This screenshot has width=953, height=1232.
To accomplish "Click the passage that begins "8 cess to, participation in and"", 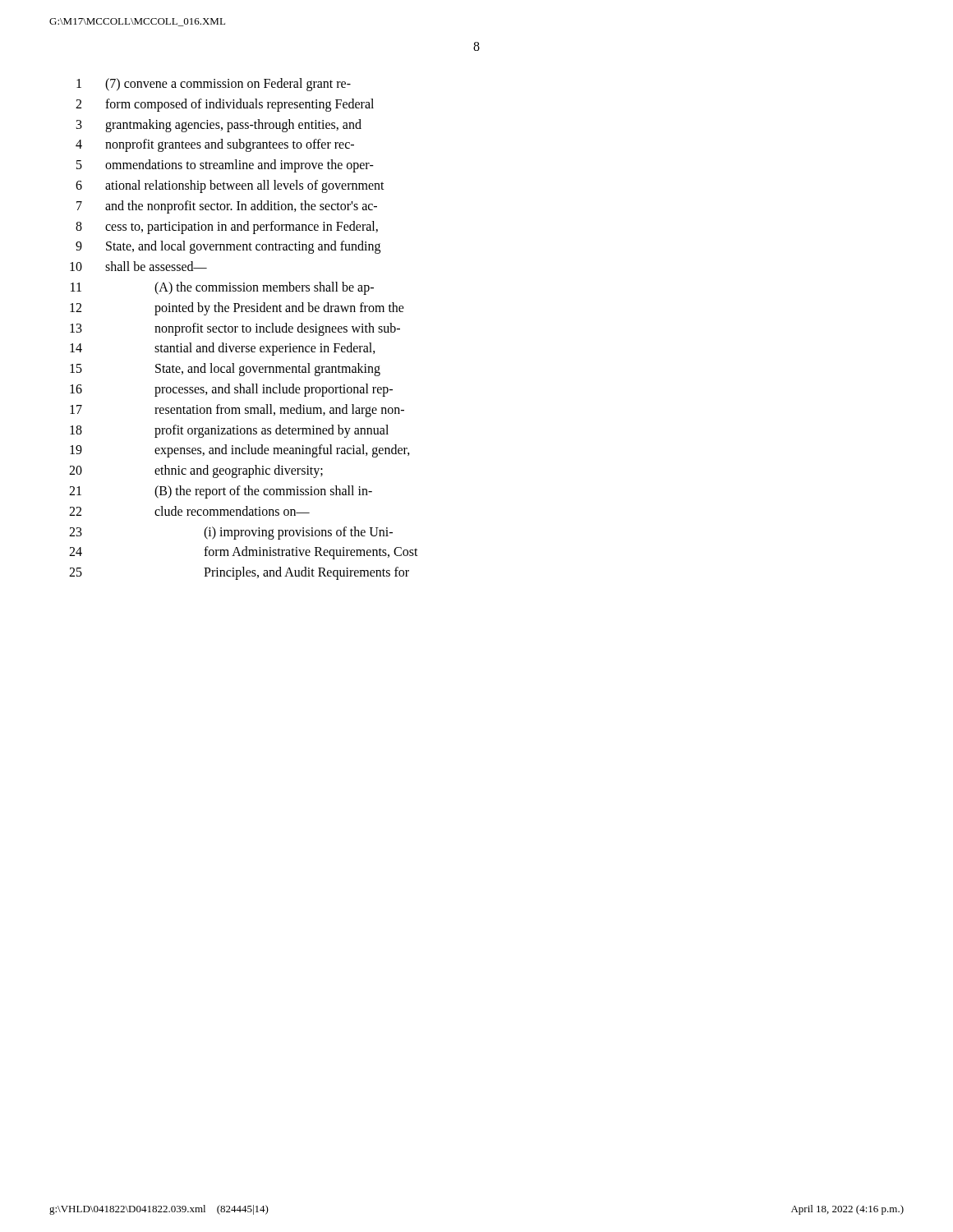I will (x=227, y=228).
